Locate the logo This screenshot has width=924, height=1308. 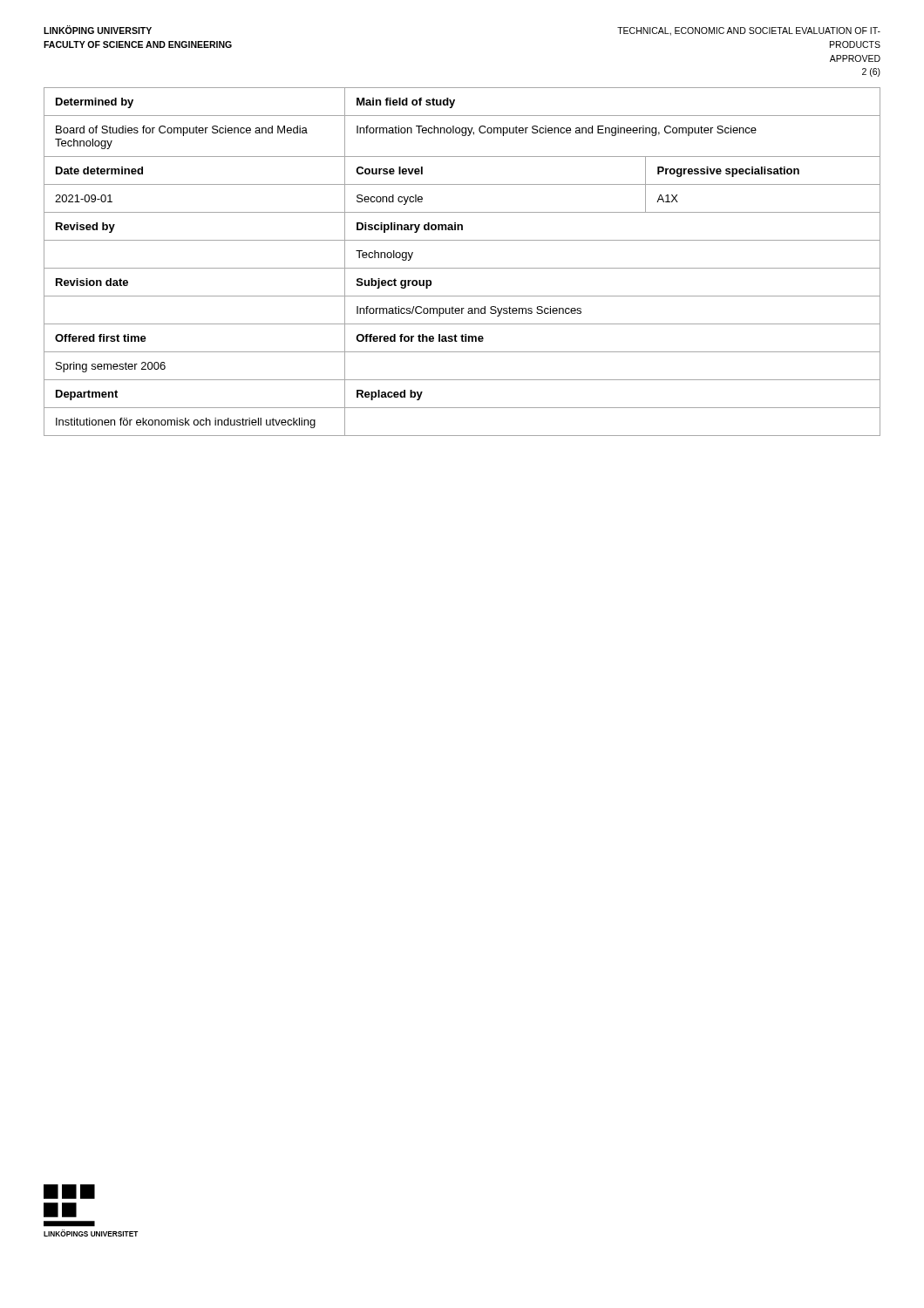pos(96,1215)
